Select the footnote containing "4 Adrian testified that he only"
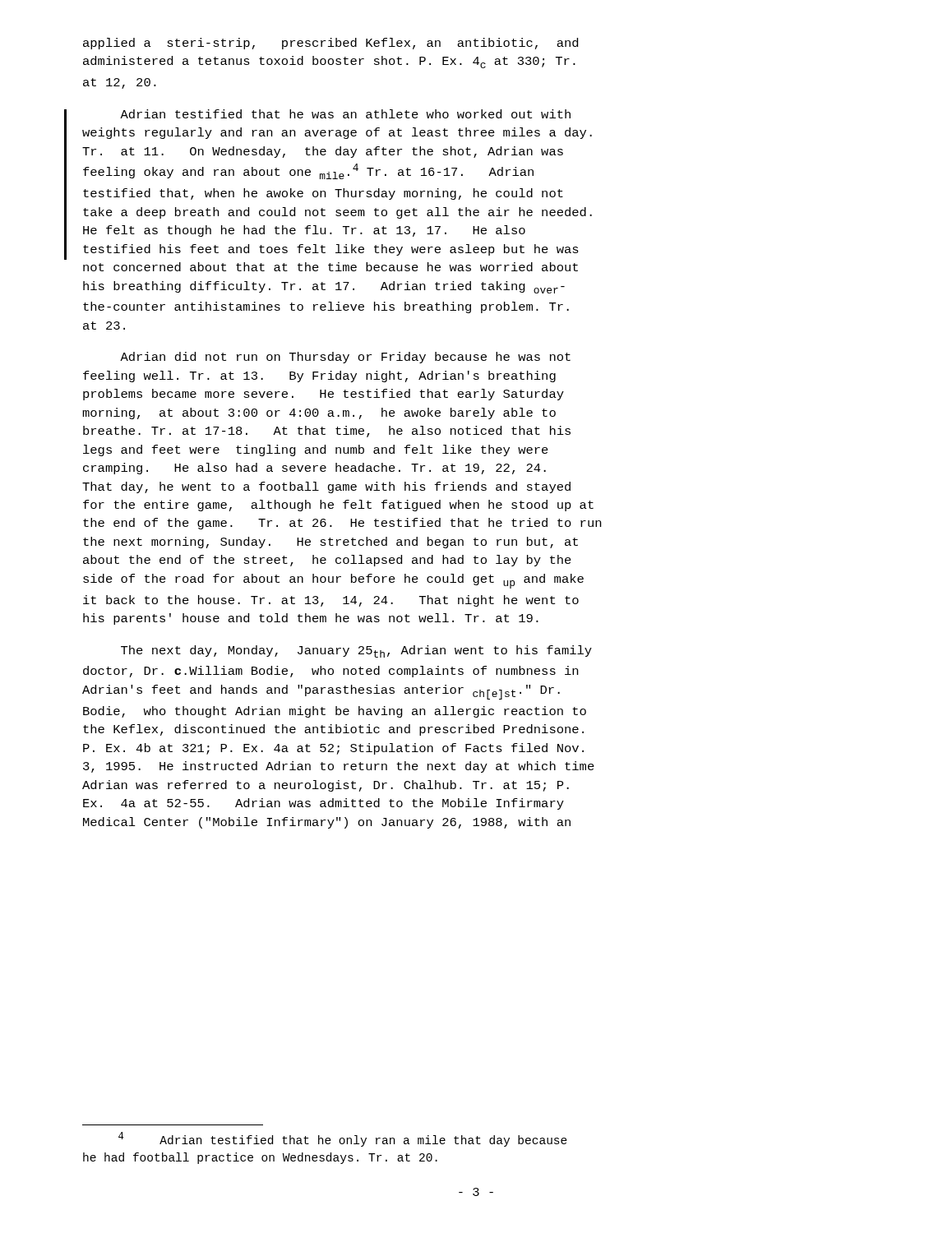The width and height of the screenshot is (952, 1233). click(325, 1148)
